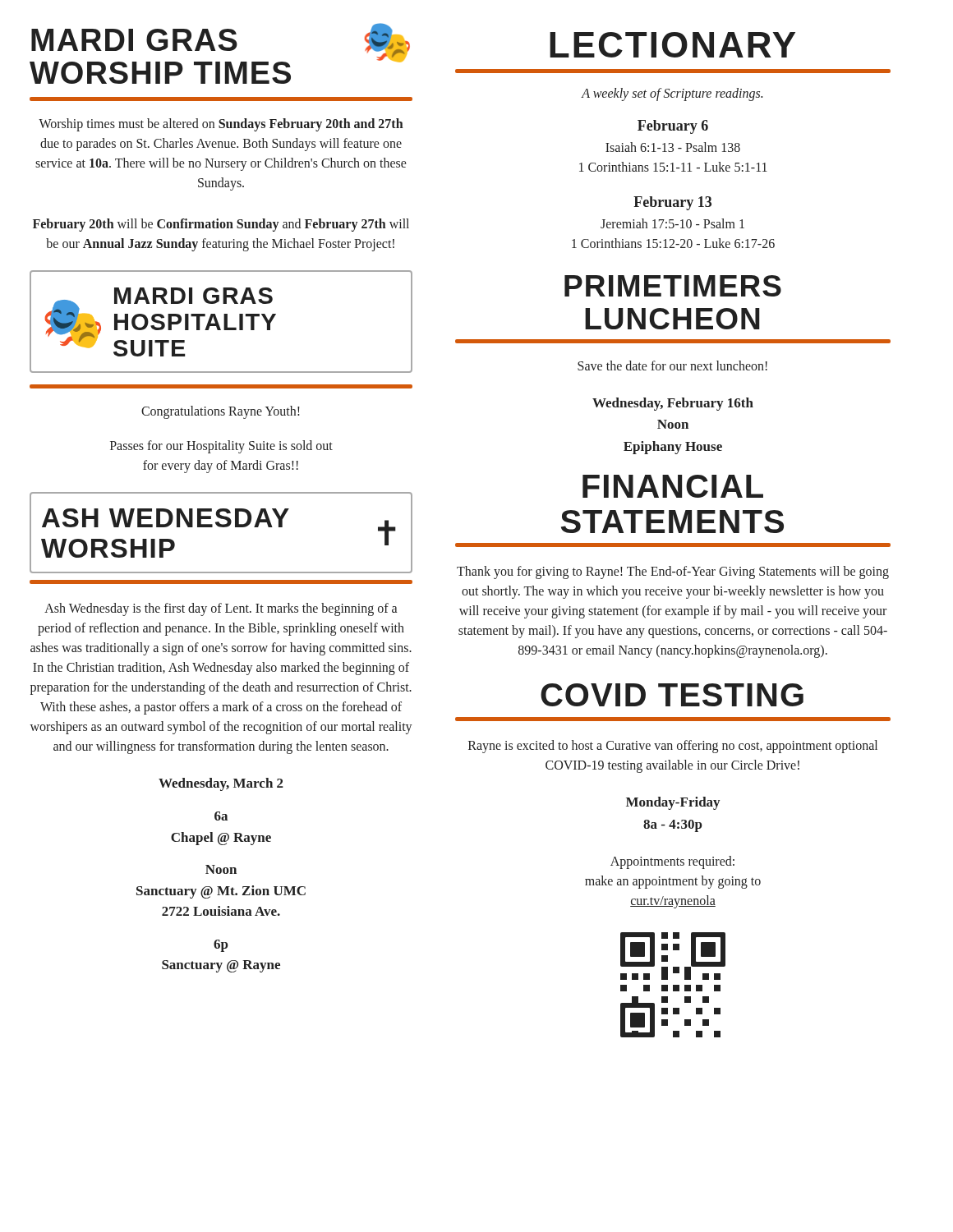Click where it says "6a Chapel @ Rayne"
The image size is (953, 1232).
tap(221, 826)
